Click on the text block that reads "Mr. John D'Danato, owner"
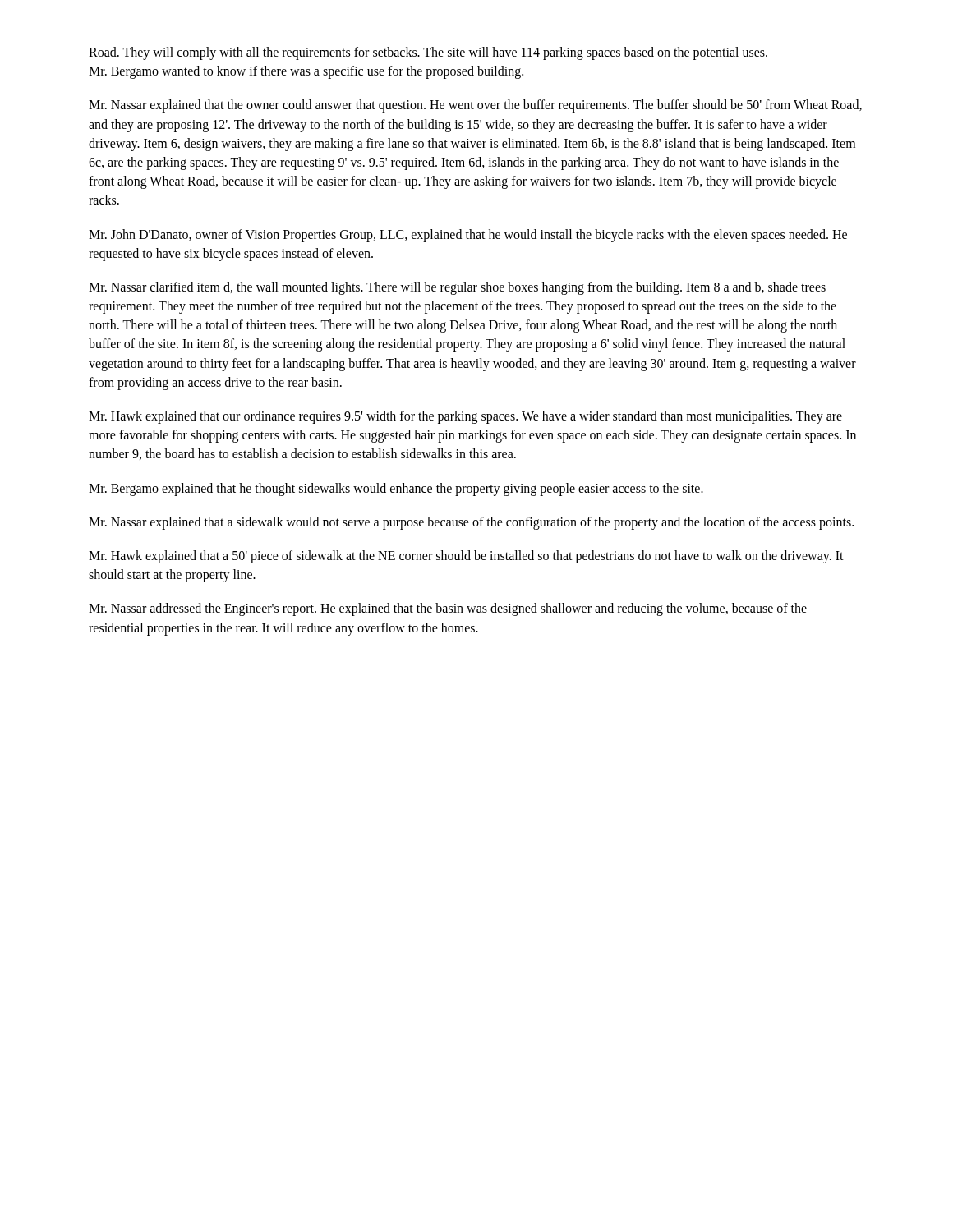Screen dimensions: 1232x953 [468, 244]
